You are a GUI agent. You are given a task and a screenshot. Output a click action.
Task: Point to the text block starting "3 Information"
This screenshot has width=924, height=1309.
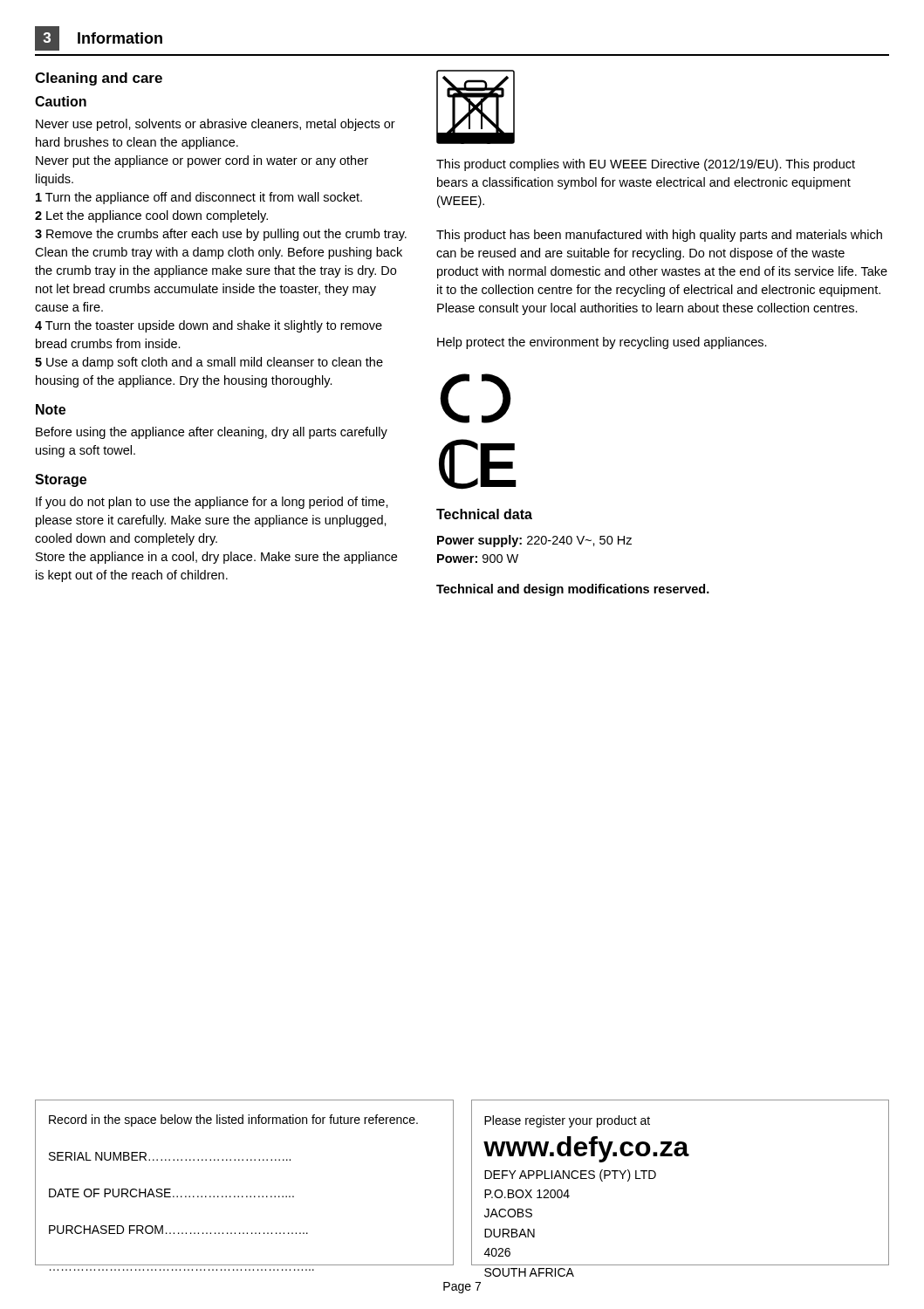point(99,38)
